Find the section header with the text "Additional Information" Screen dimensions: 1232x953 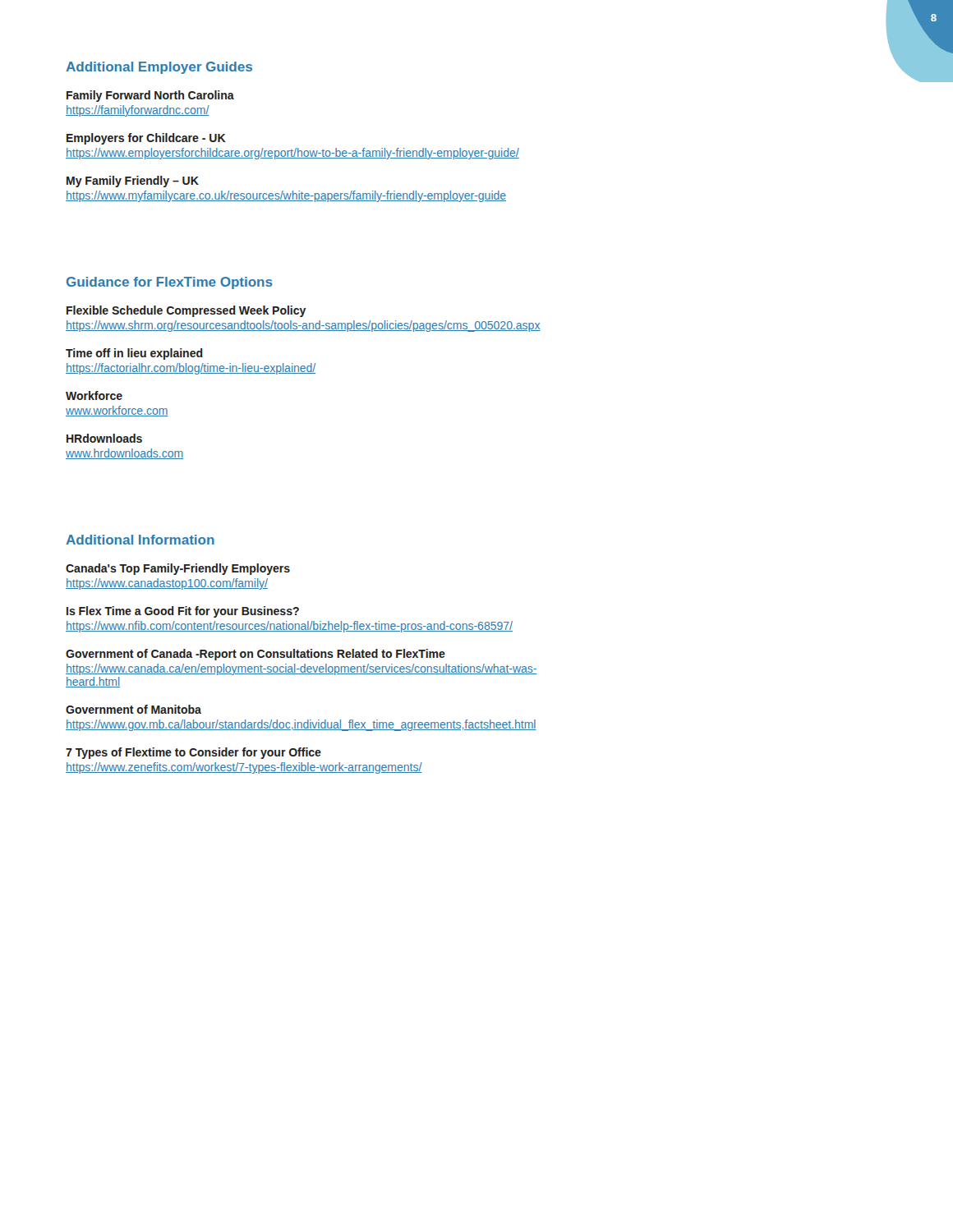point(140,540)
